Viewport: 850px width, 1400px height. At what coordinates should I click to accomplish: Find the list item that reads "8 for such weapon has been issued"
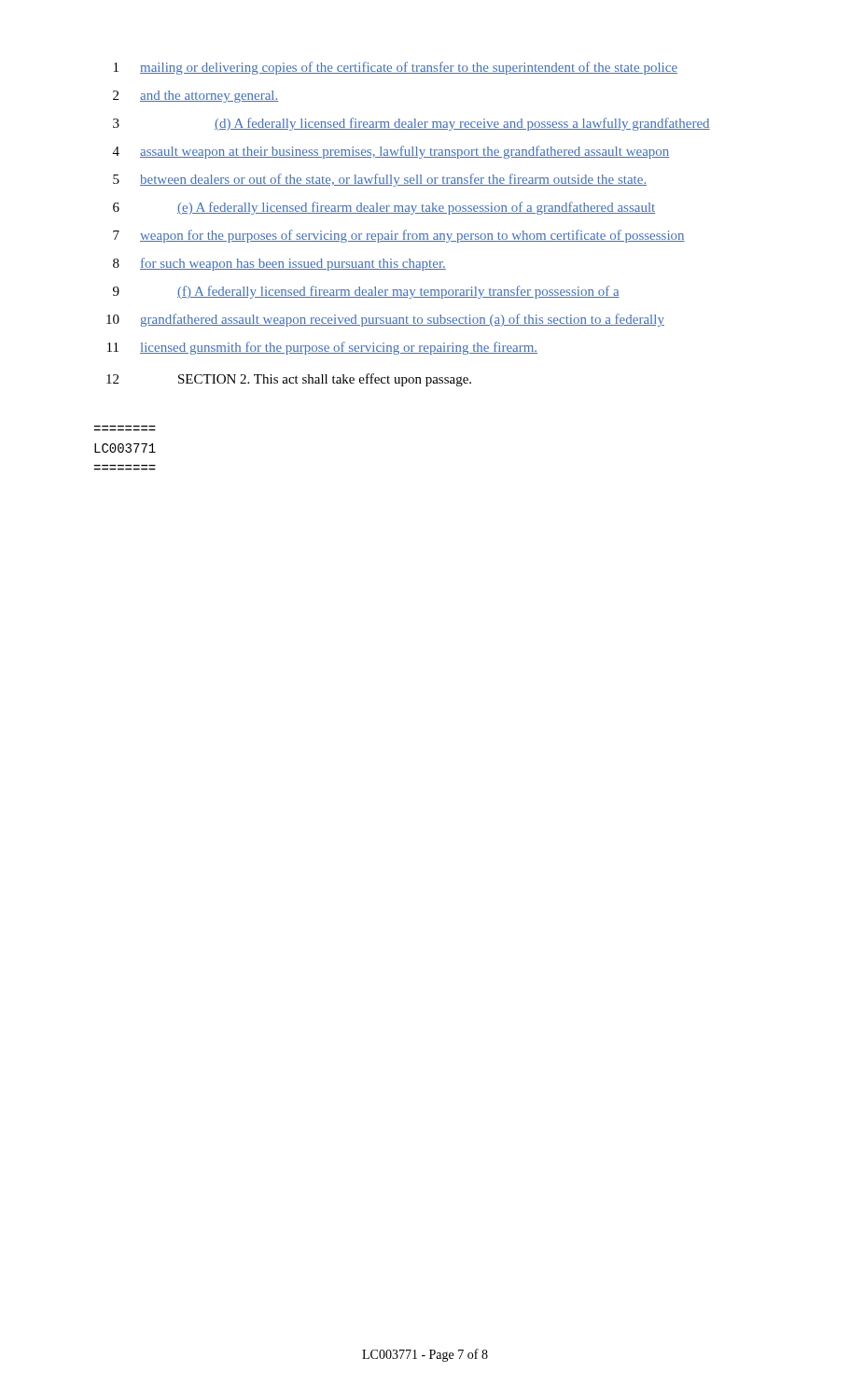click(x=434, y=263)
